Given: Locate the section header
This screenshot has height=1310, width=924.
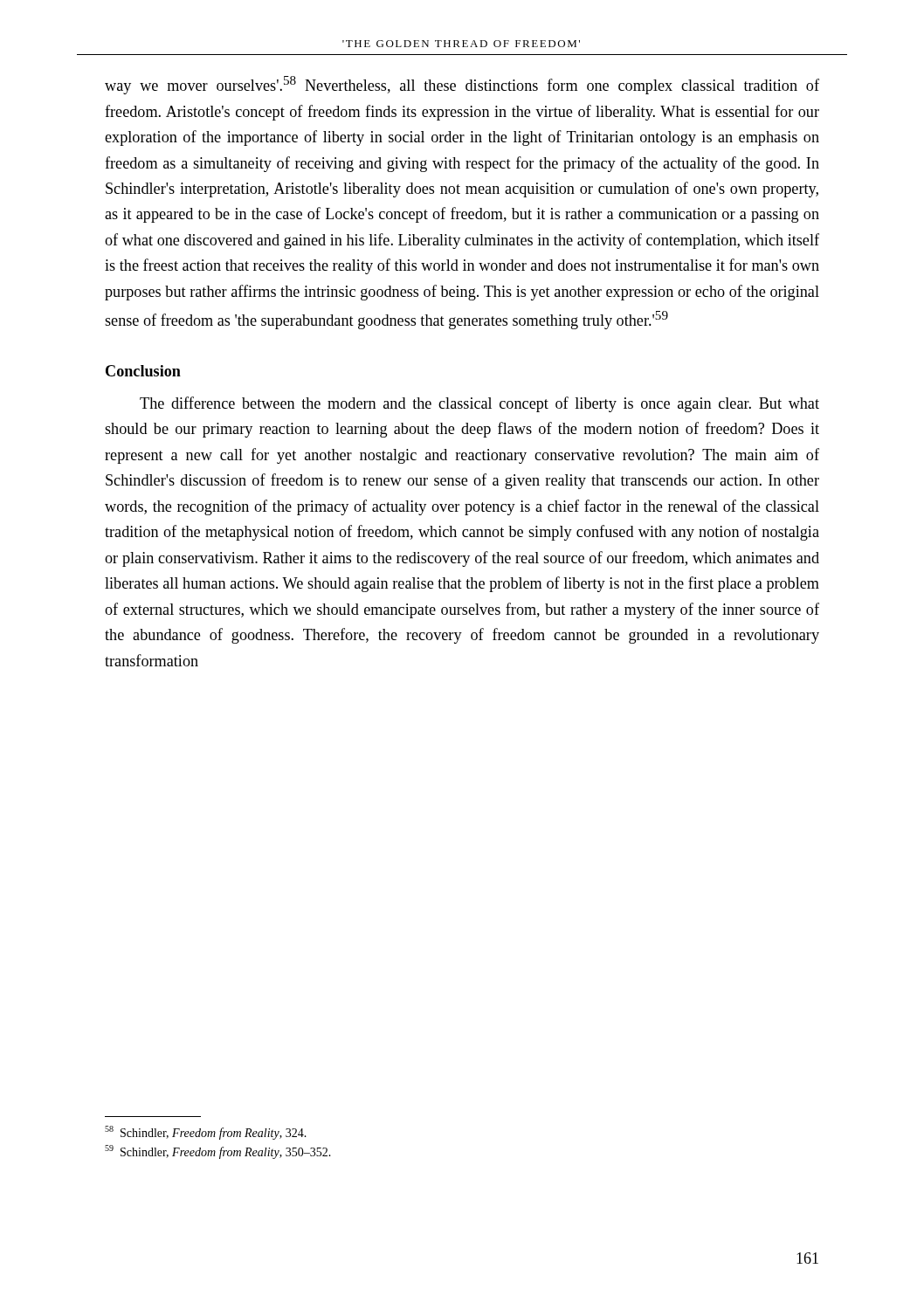Looking at the screenshot, I should 143,371.
